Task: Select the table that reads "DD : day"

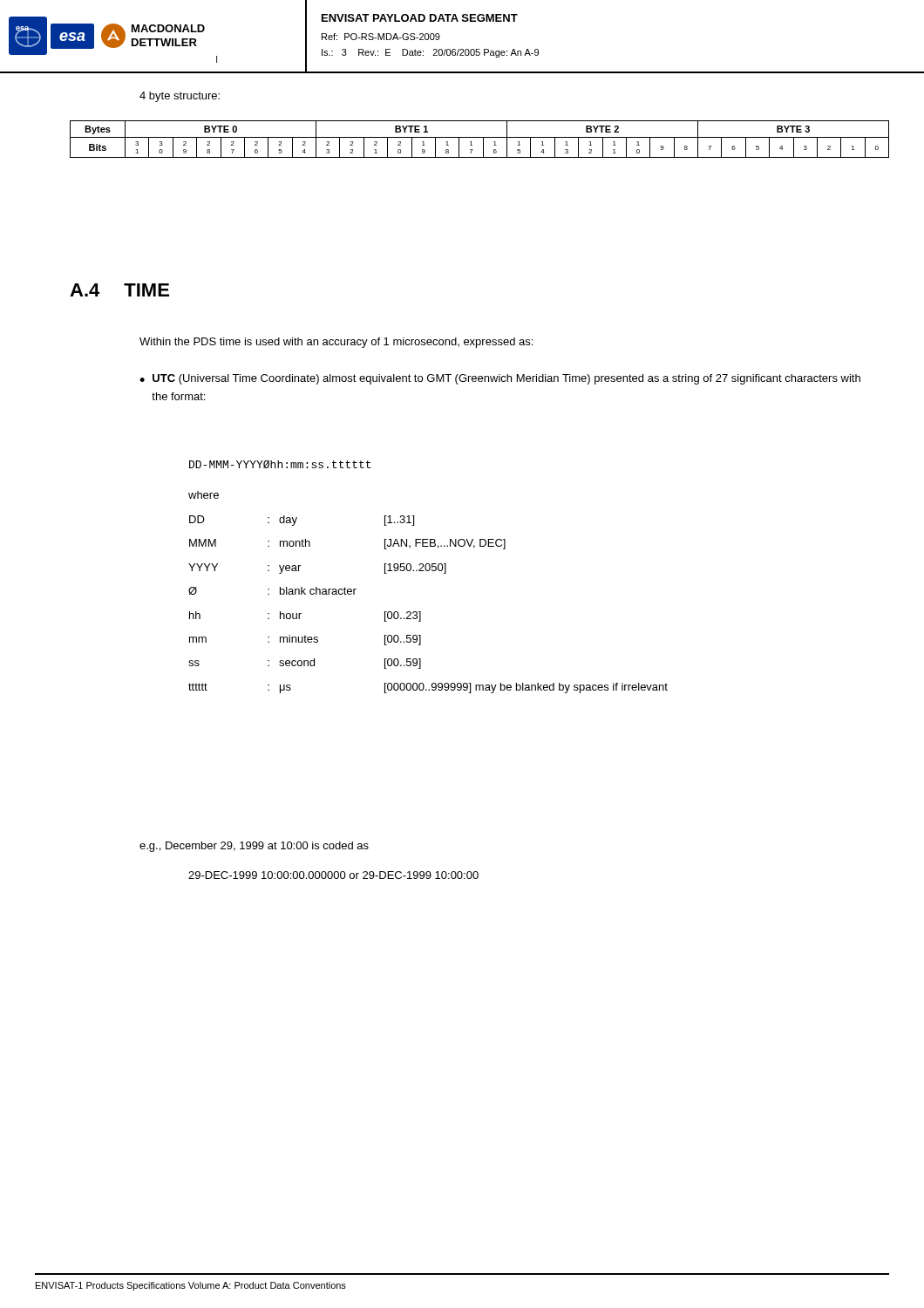Action: (530, 605)
